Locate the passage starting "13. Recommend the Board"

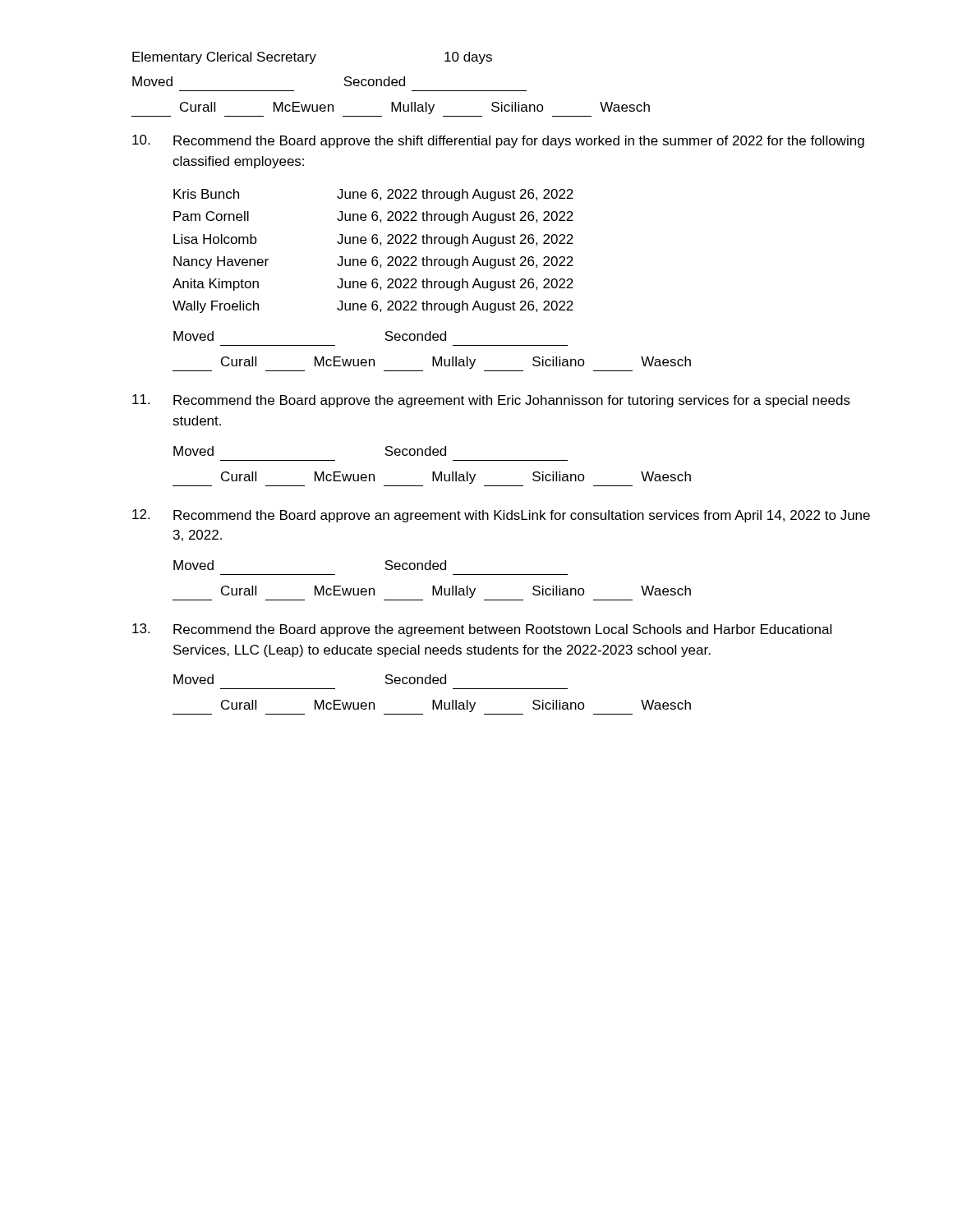(501, 640)
